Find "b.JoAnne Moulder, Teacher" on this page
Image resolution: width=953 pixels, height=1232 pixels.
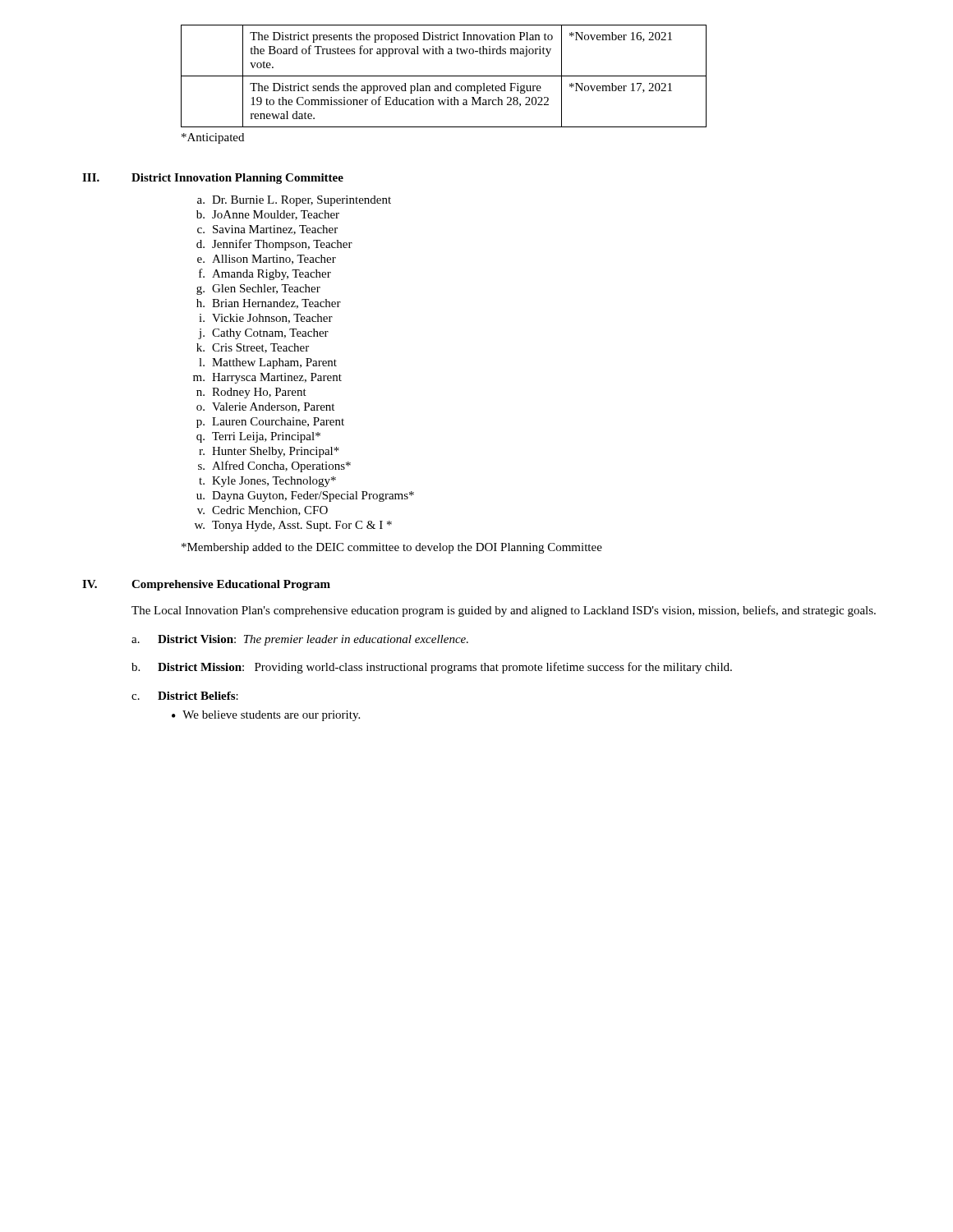pyautogui.click(x=260, y=215)
